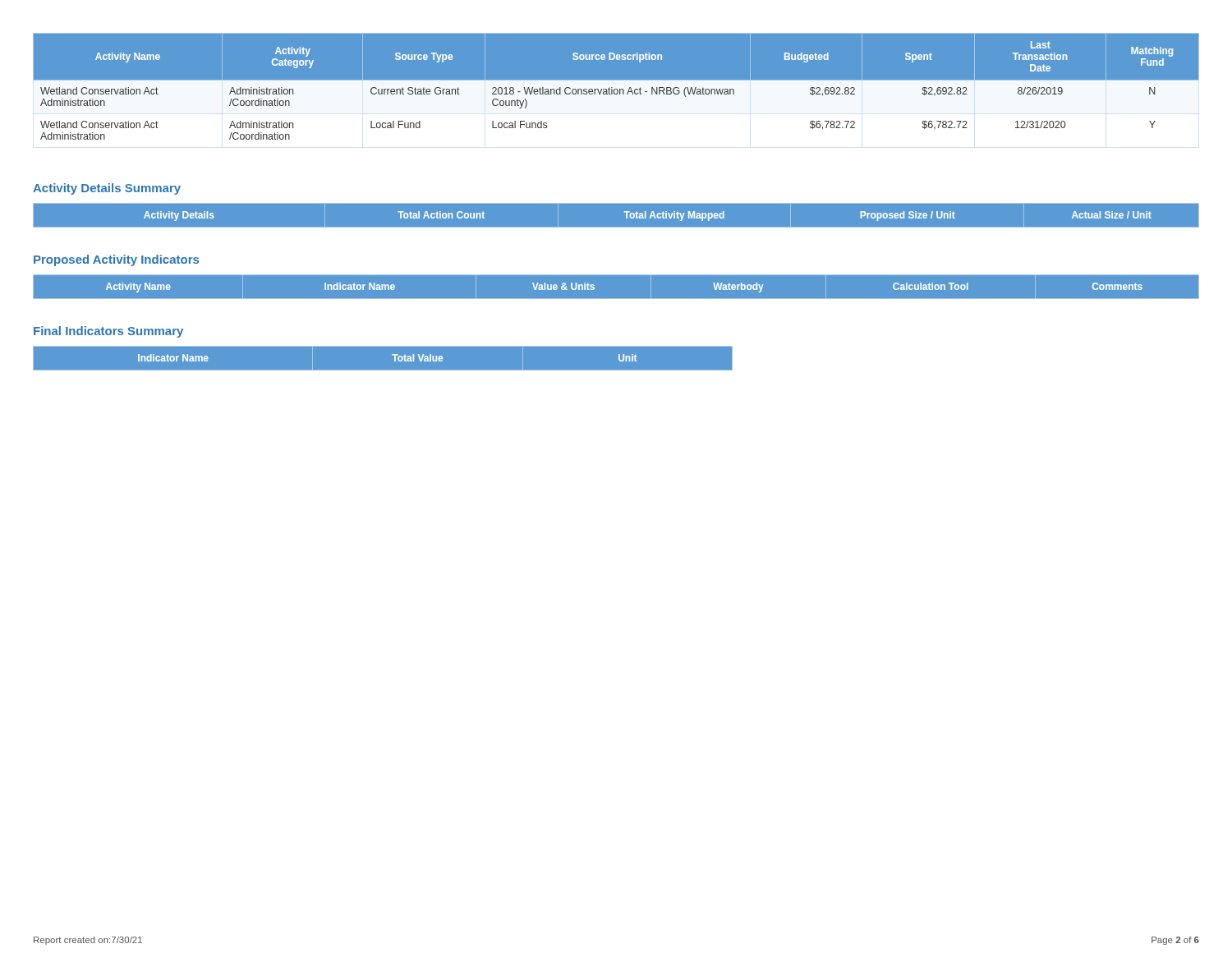Locate the section header containing "Proposed Activity Indicators"
This screenshot has width=1232, height=953.
[116, 259]
